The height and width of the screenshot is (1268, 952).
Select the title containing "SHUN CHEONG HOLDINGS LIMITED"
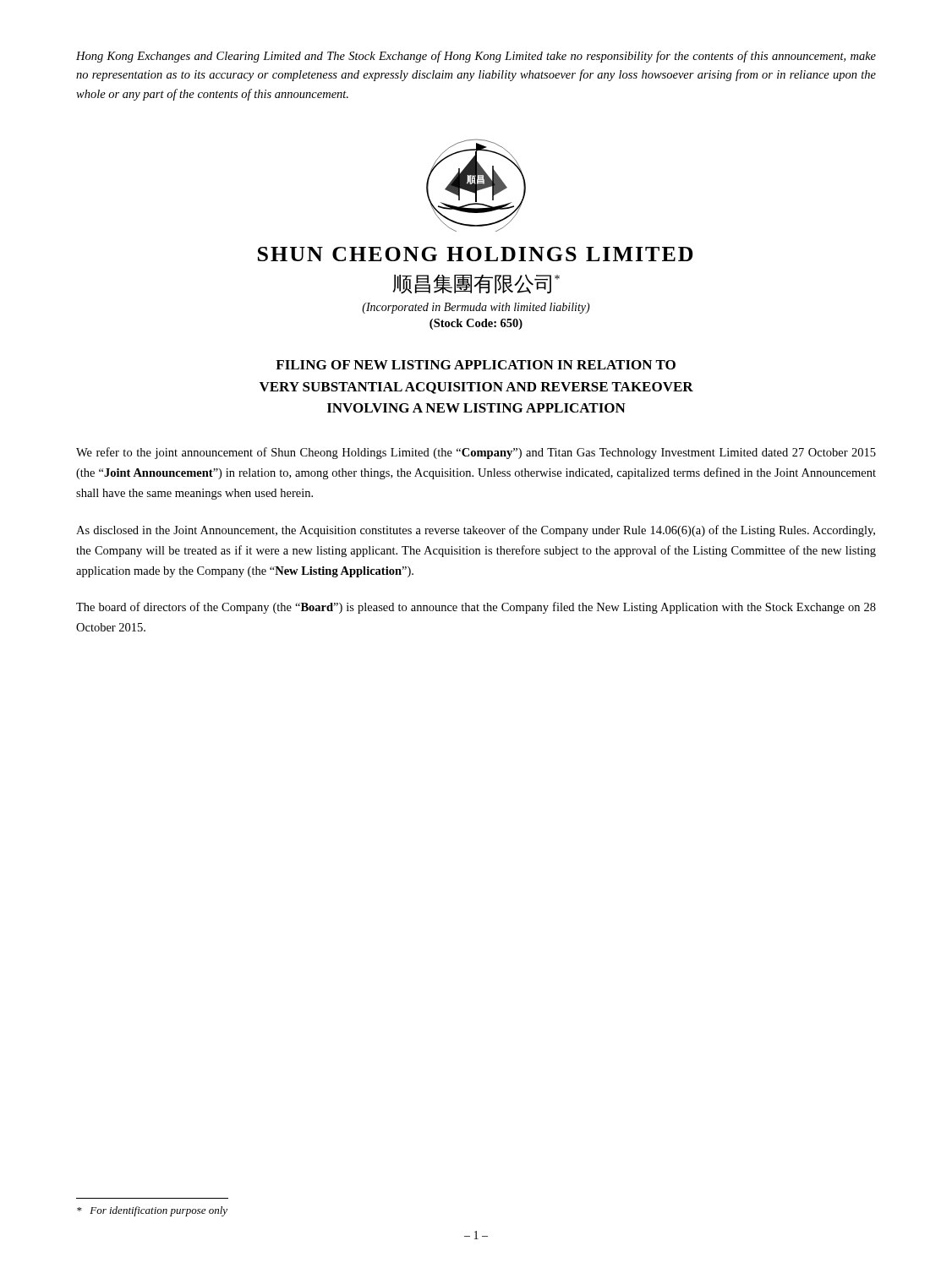(x=476, y=254)
